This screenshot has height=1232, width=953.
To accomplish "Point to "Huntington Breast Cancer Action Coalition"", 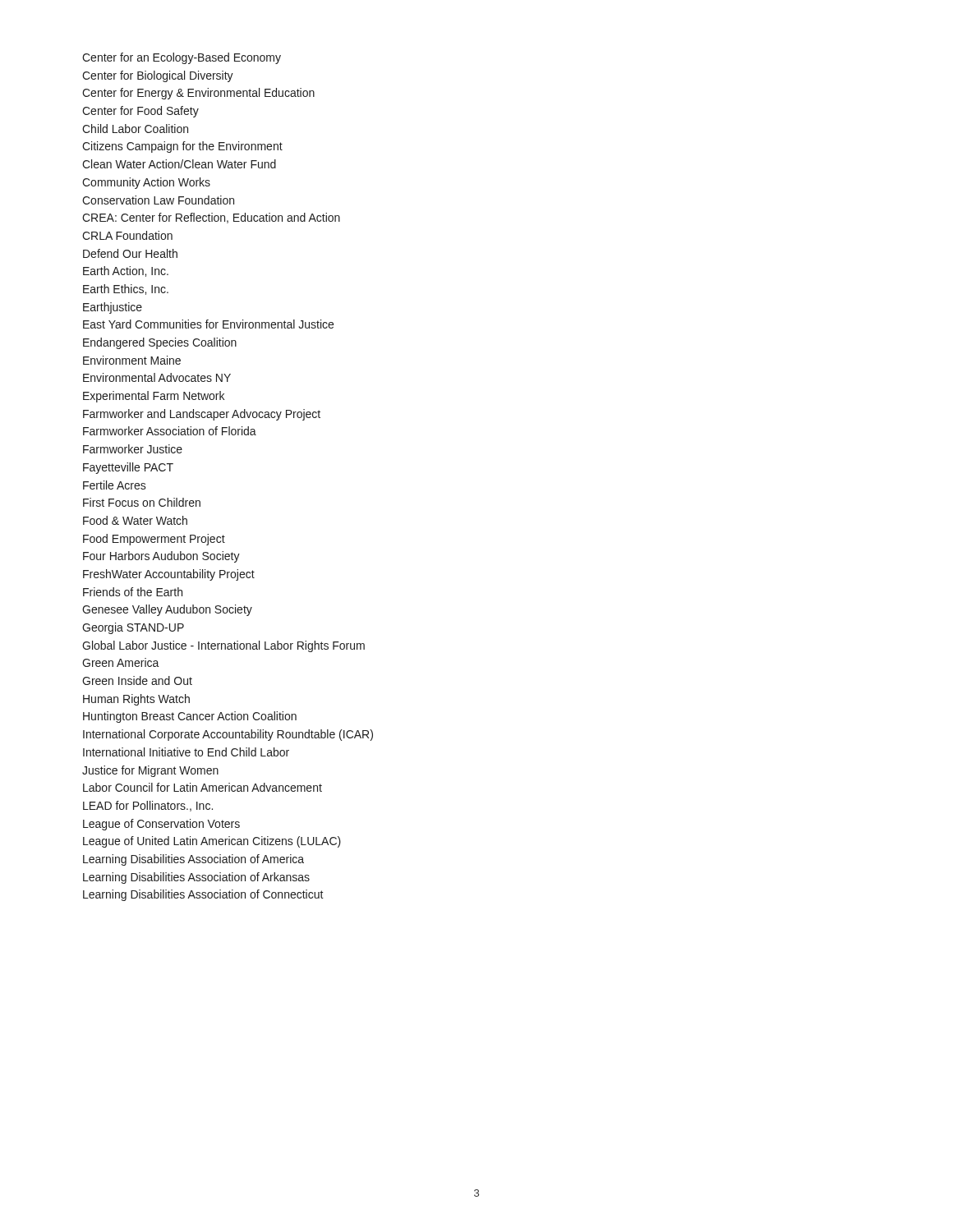I will pyautogui.click(x=190, y=717).
